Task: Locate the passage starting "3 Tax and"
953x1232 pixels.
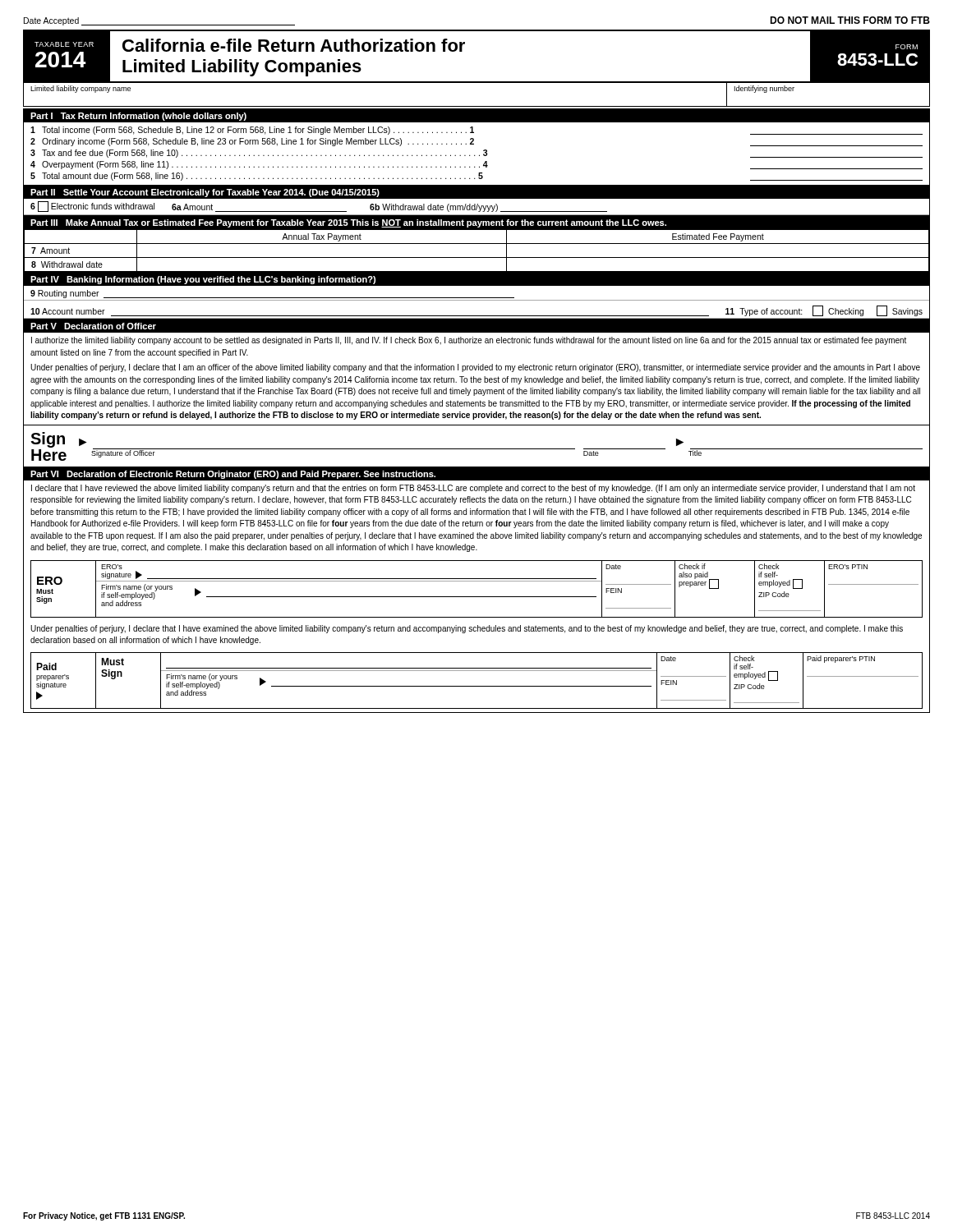Action: 476,152
